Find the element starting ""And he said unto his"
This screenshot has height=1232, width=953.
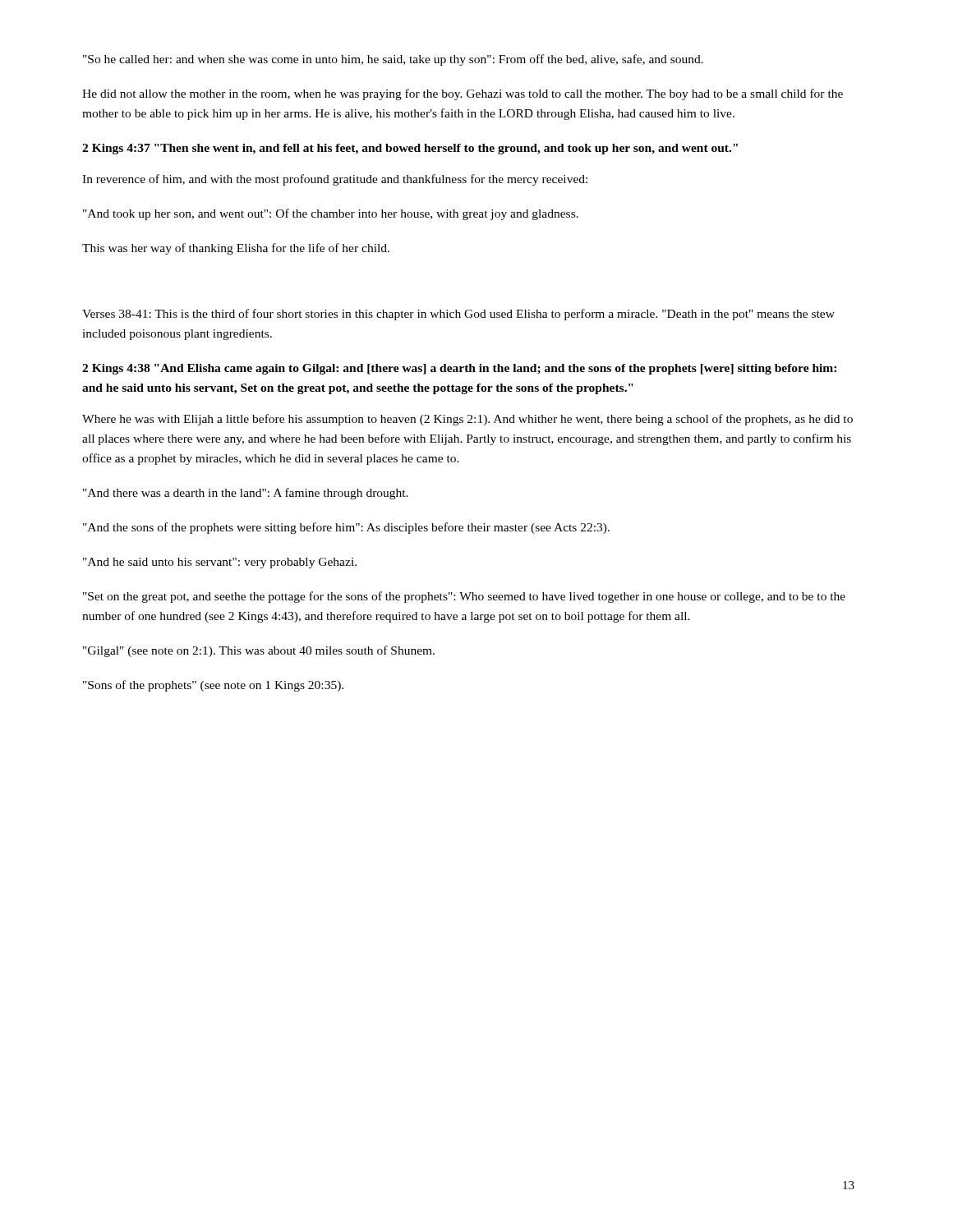pos(220,562)
